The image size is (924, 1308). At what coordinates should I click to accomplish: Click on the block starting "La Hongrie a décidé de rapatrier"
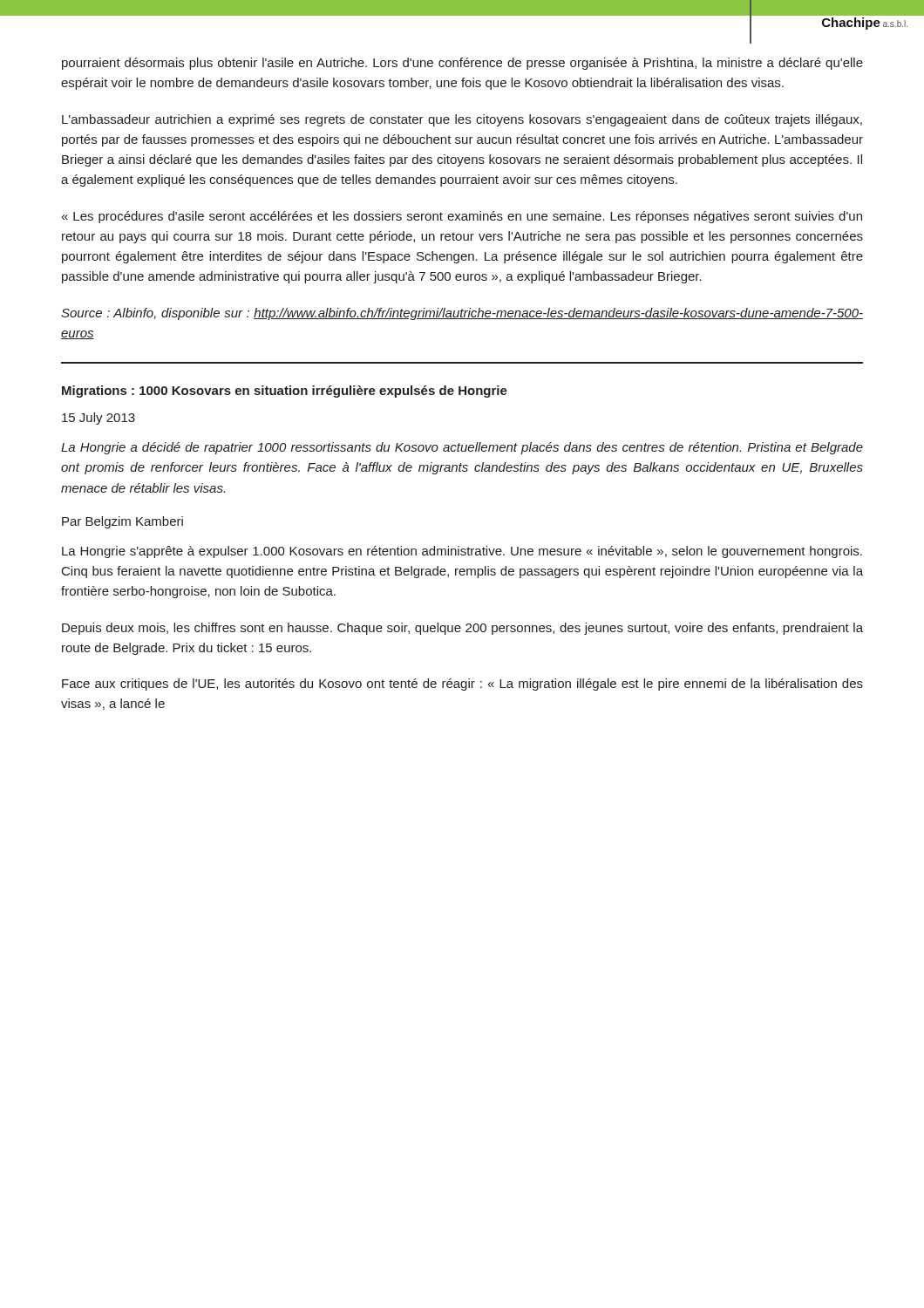(462, 467)
